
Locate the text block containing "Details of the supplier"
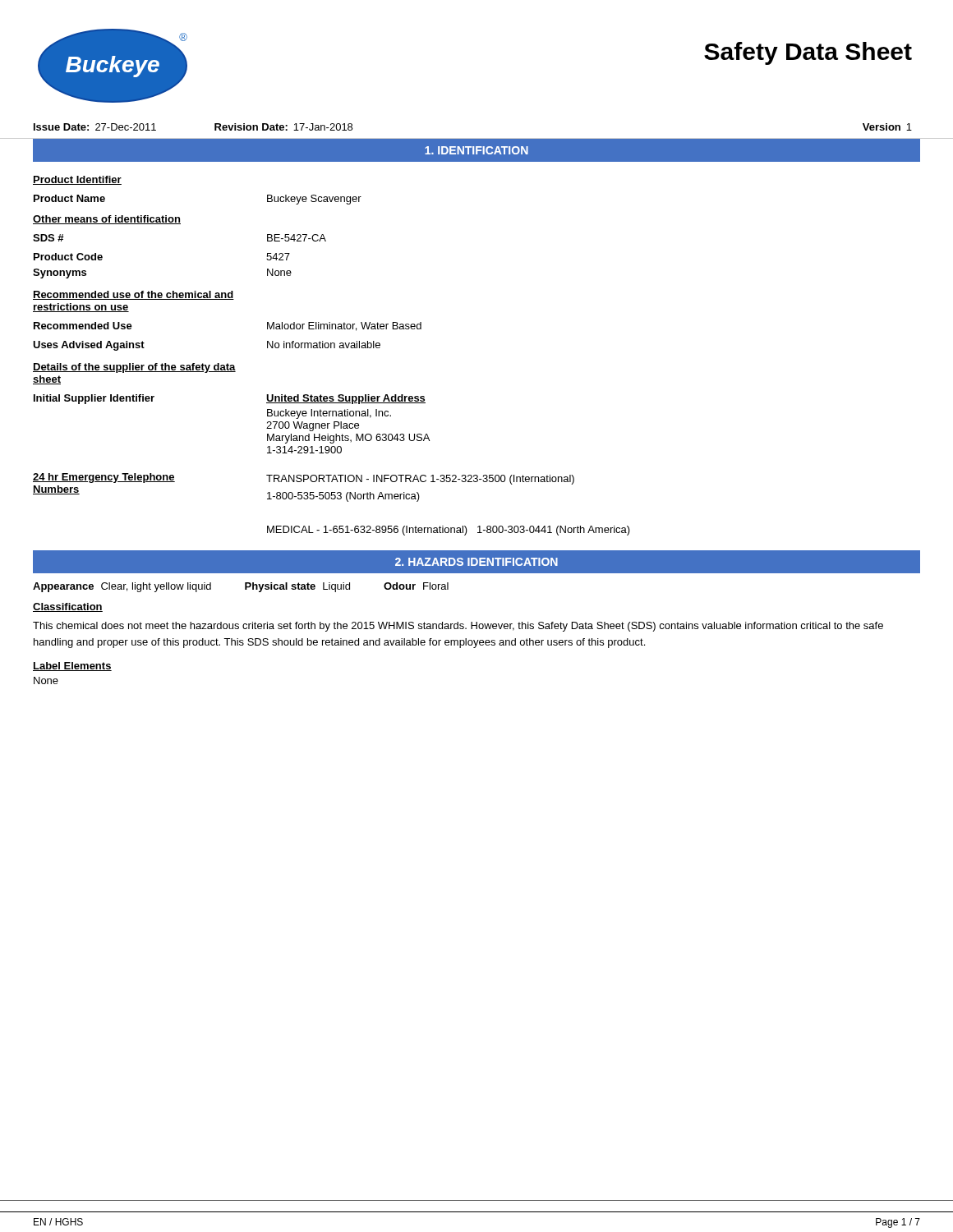[x=134, y=368]
